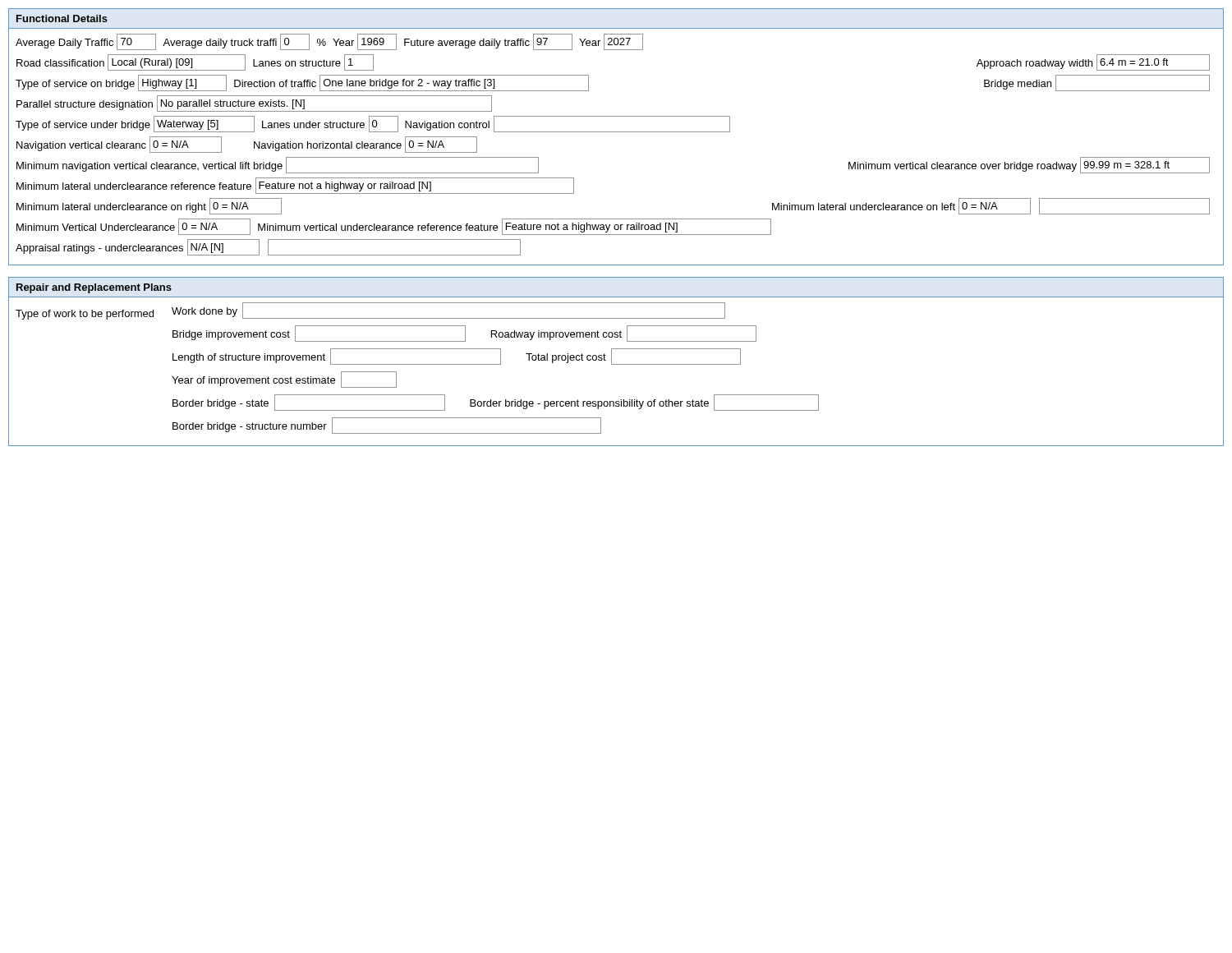Locate the region starting "Bridge improvement cost Roadway improvement"
Screen dimensions: 953x1232
click(x=464, y=334)
